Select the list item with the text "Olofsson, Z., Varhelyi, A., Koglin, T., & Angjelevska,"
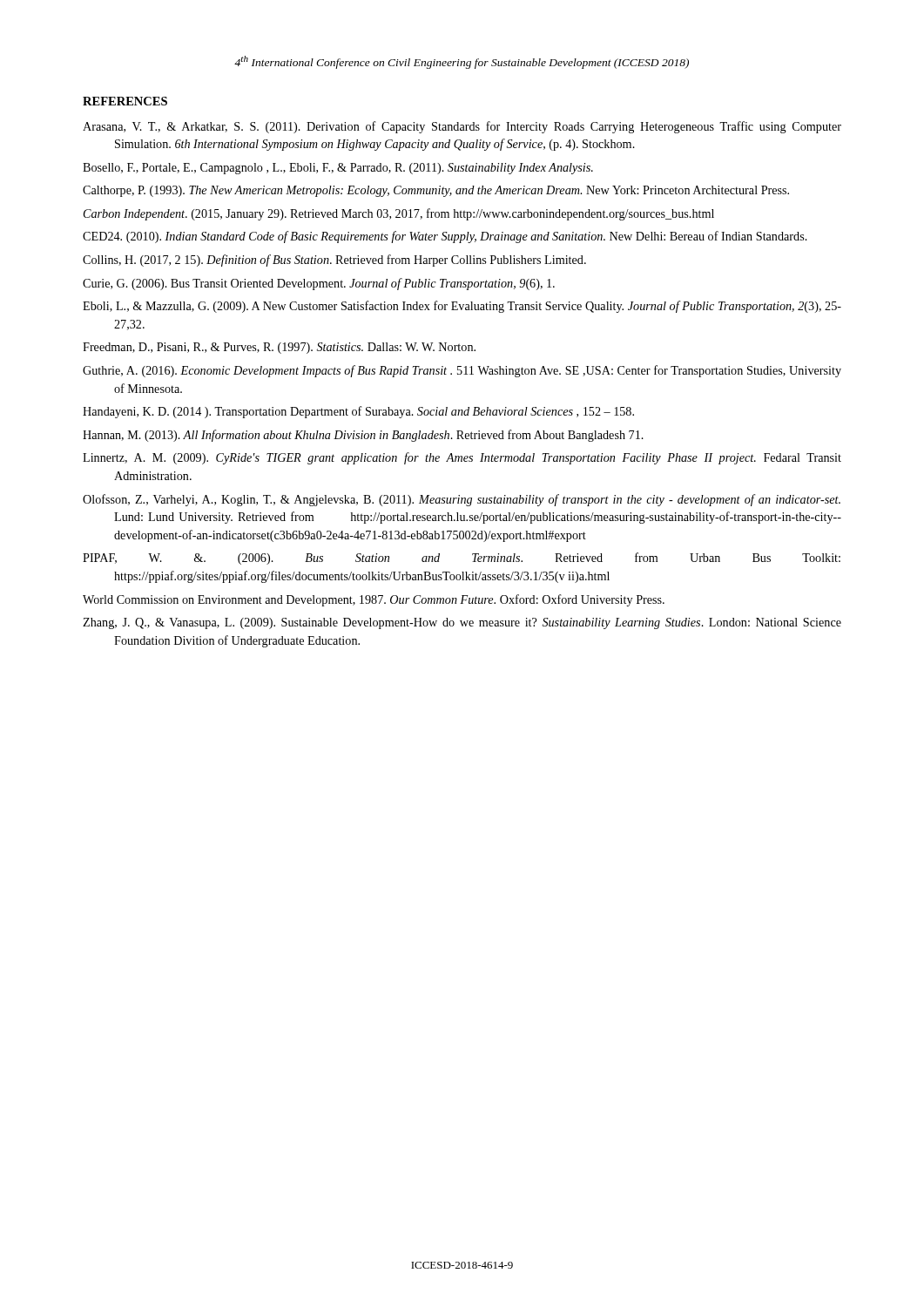924x1307 pixels. [462, 517]
